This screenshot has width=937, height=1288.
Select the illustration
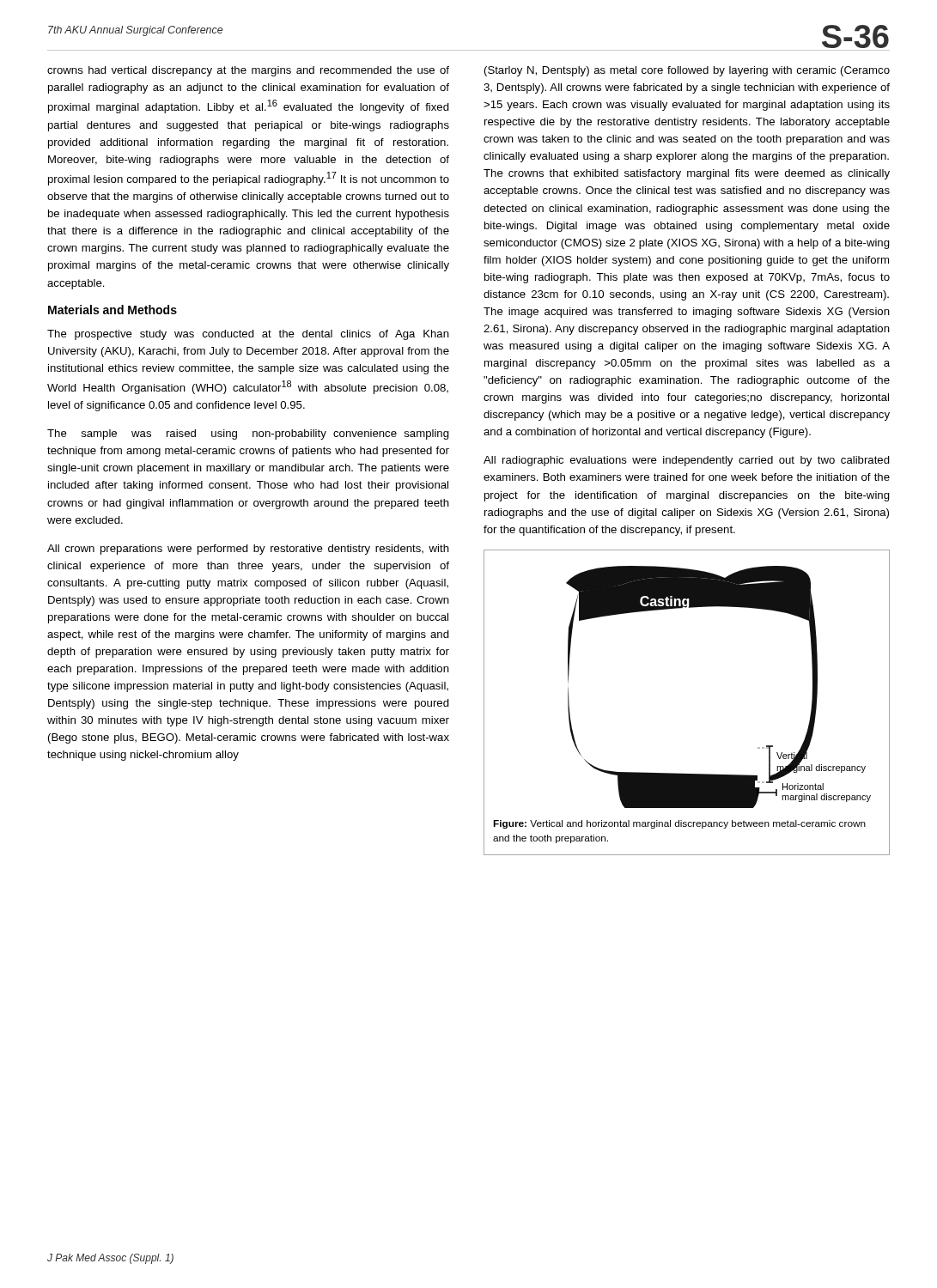click(687, 702)
